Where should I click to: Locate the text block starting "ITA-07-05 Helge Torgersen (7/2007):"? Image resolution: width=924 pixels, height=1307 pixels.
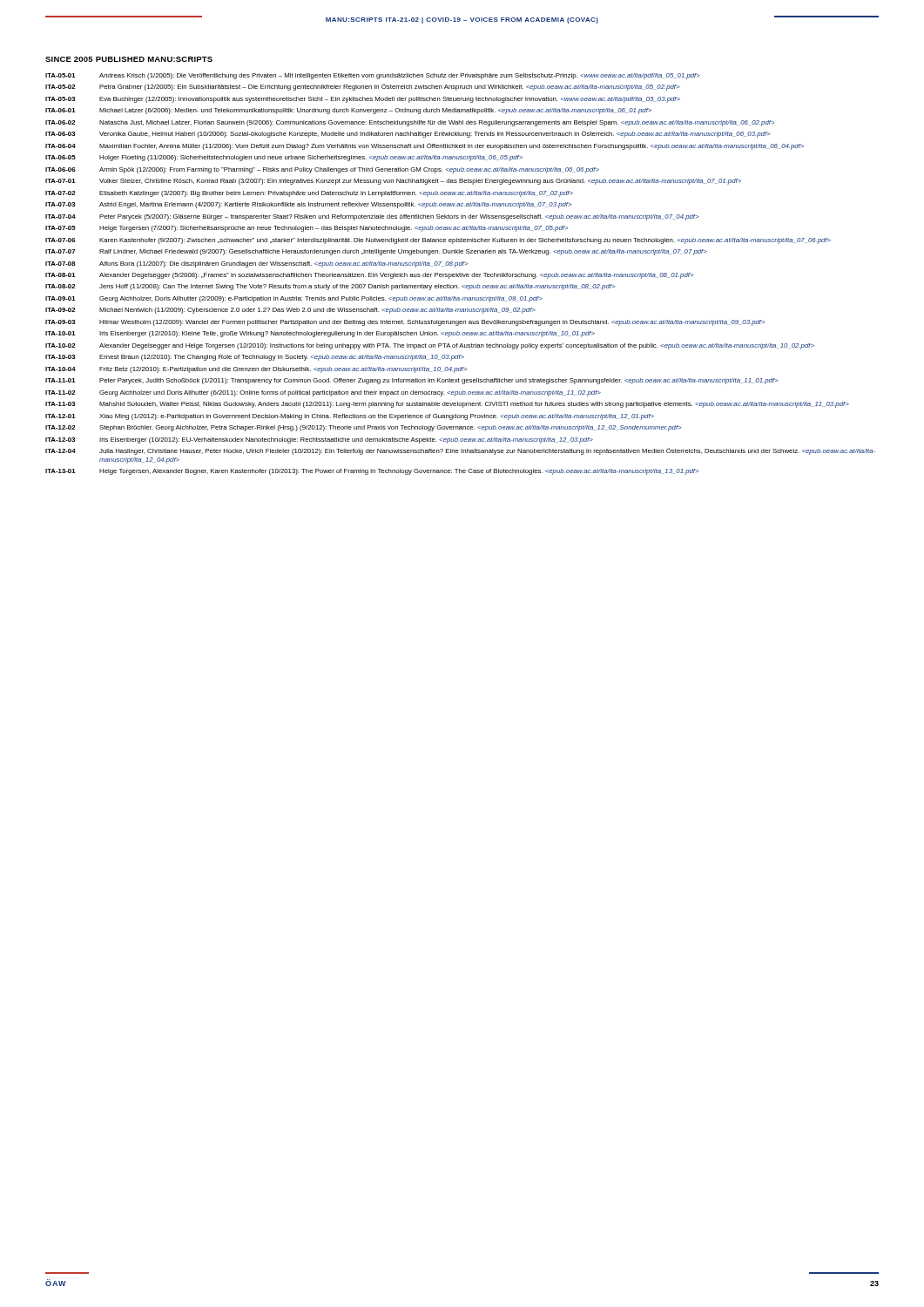(462, 228)
